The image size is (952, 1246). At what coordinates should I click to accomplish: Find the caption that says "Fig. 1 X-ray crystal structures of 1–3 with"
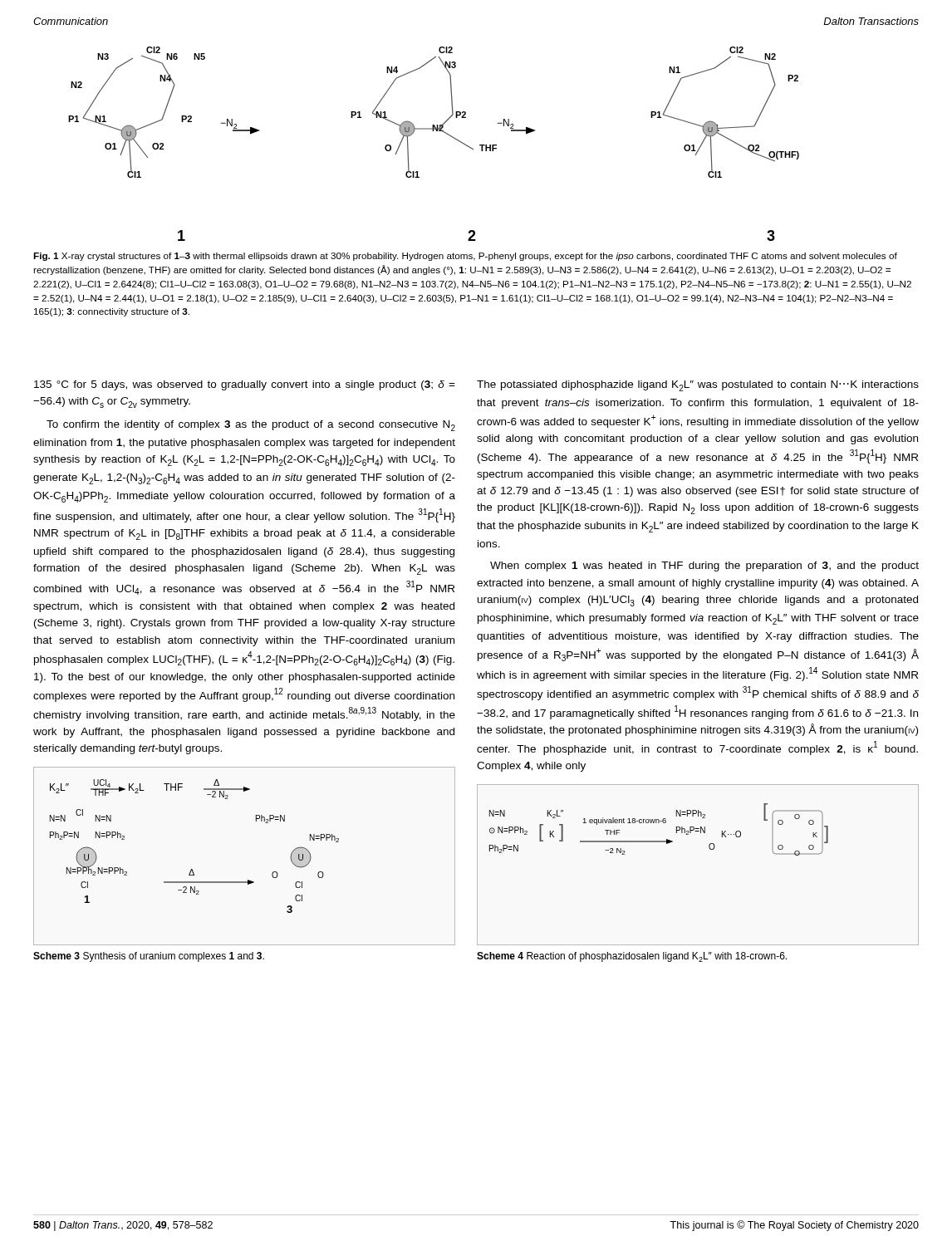472,283
